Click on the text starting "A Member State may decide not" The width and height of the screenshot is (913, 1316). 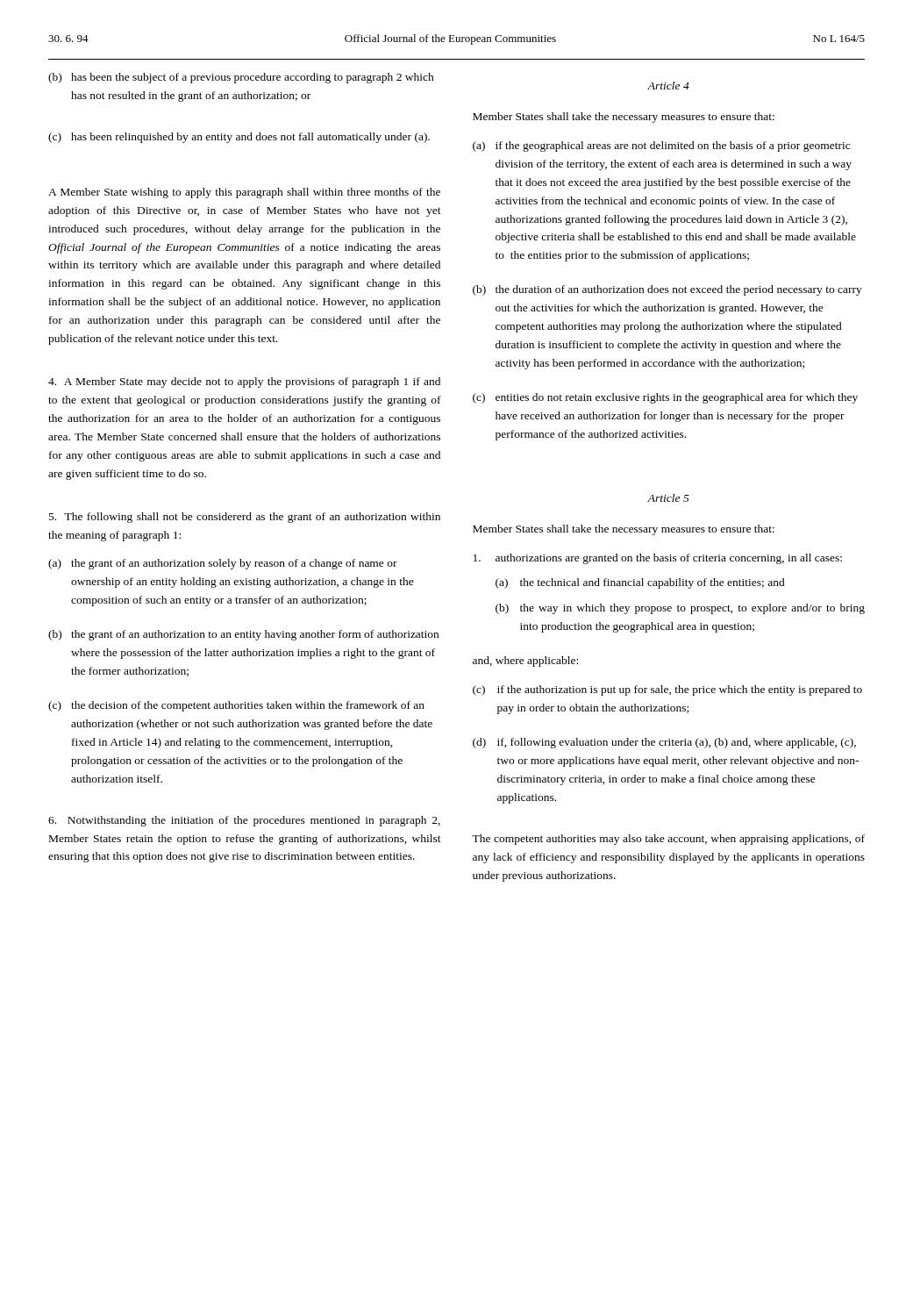coord(244,427)
